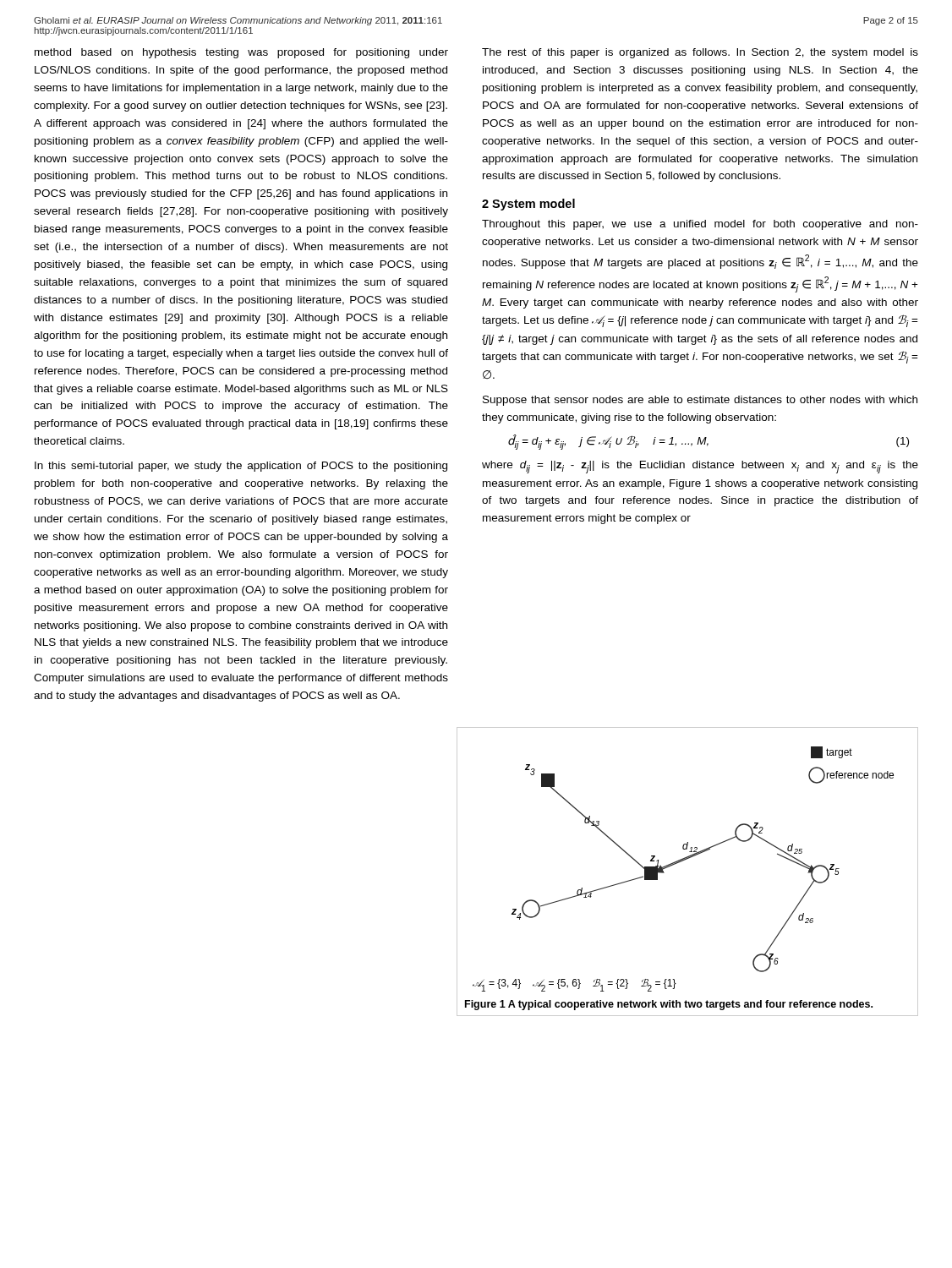Click on the text block containing "method based on hypothesis testing was proposed for"
Screen dimensions: 1268x952
(x=241, y=247)
